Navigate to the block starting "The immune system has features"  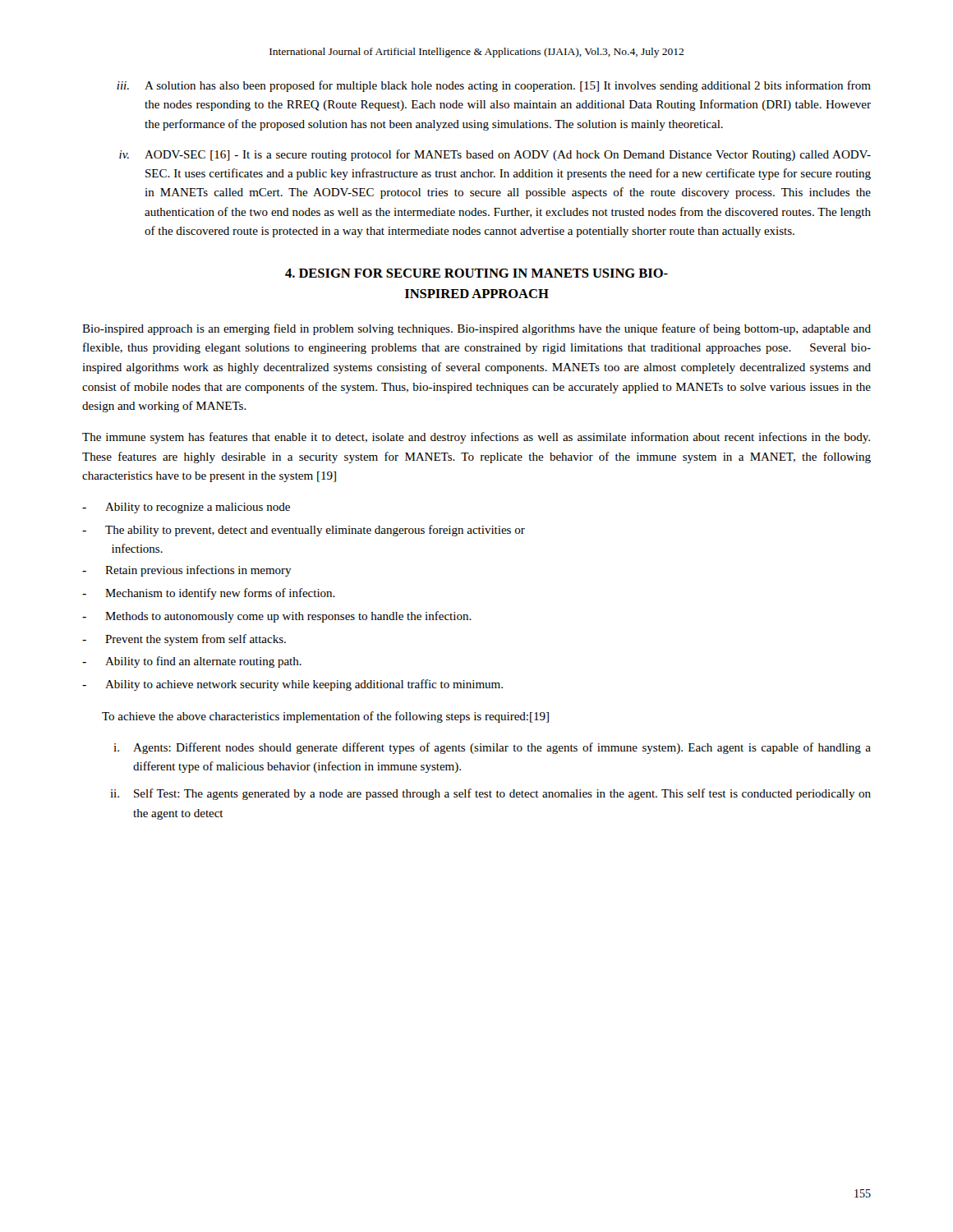476,456
